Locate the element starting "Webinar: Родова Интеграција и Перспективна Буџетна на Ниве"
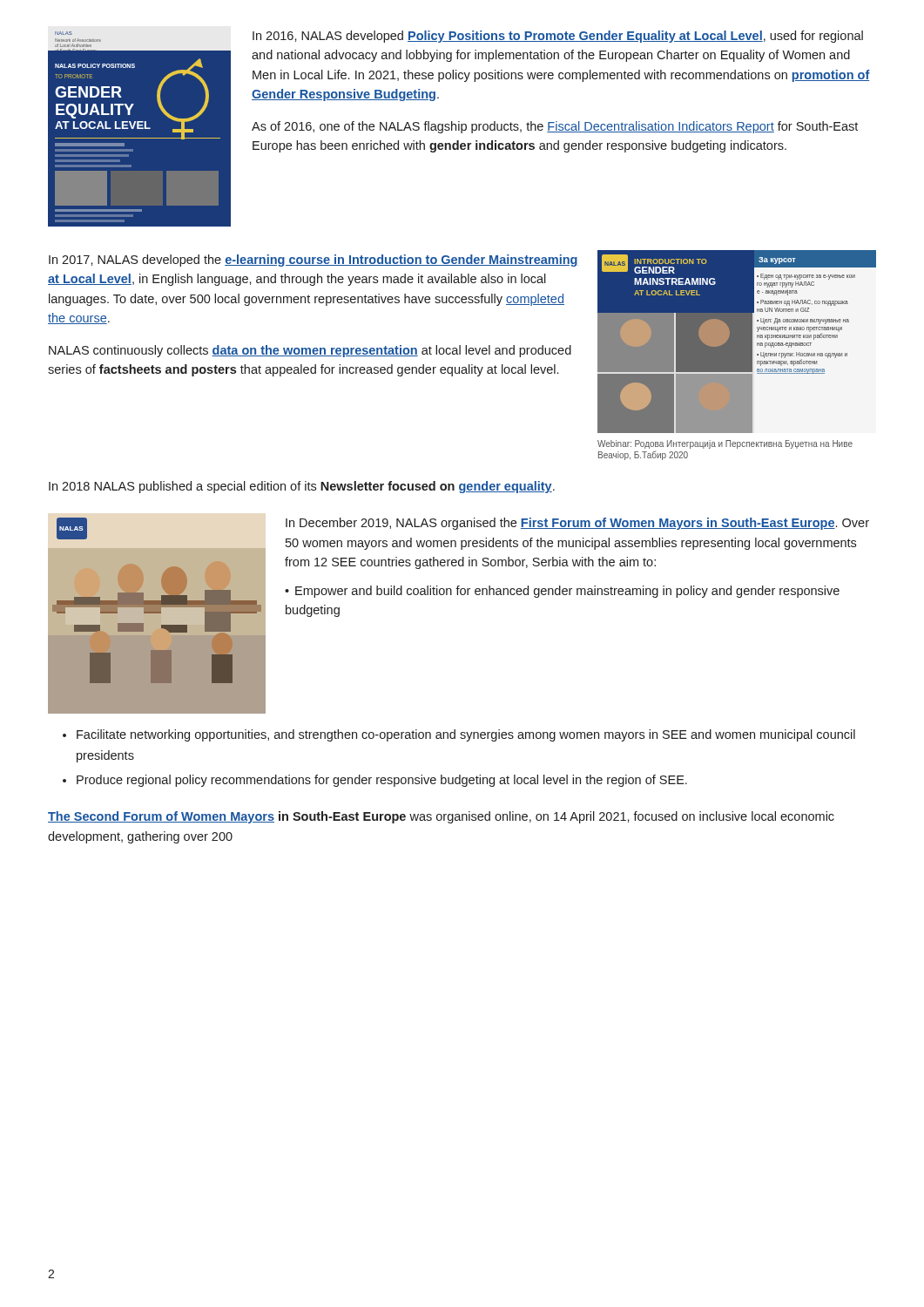The image size is (924, 1307). click(725, 450)
